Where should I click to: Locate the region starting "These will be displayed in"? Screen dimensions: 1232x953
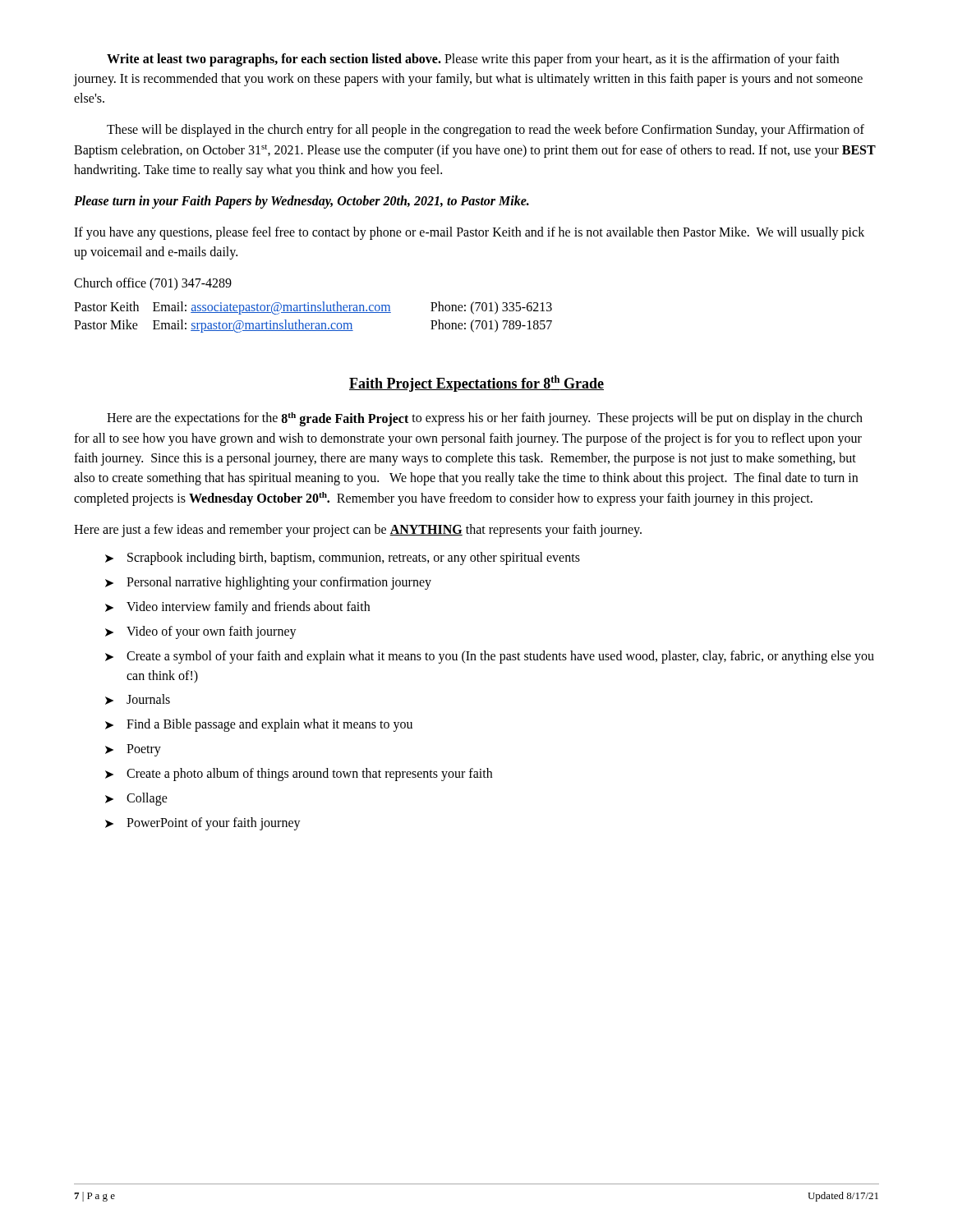click(475, 150)
